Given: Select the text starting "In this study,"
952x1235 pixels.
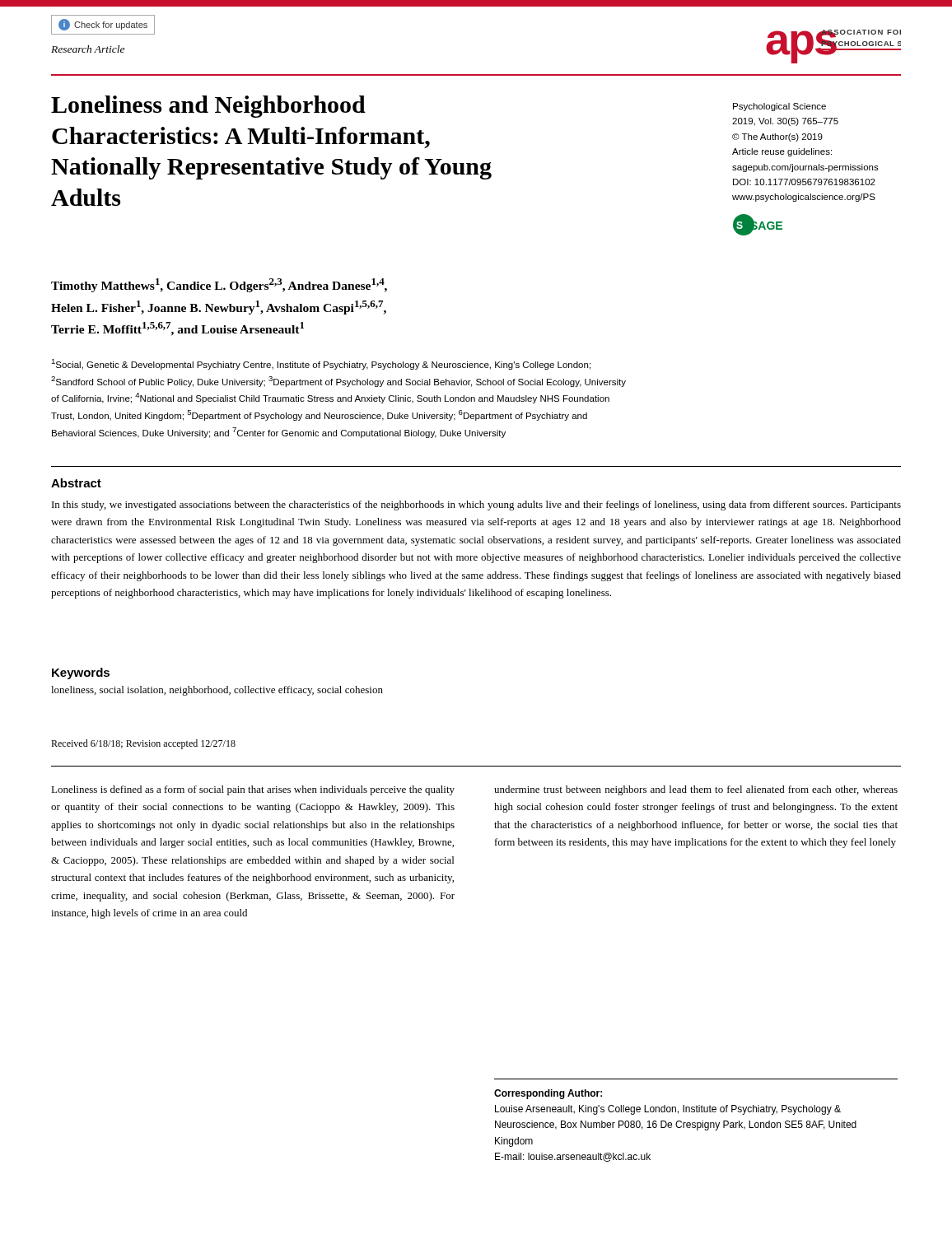Looking at the screenshot, I should pos(476,548).
